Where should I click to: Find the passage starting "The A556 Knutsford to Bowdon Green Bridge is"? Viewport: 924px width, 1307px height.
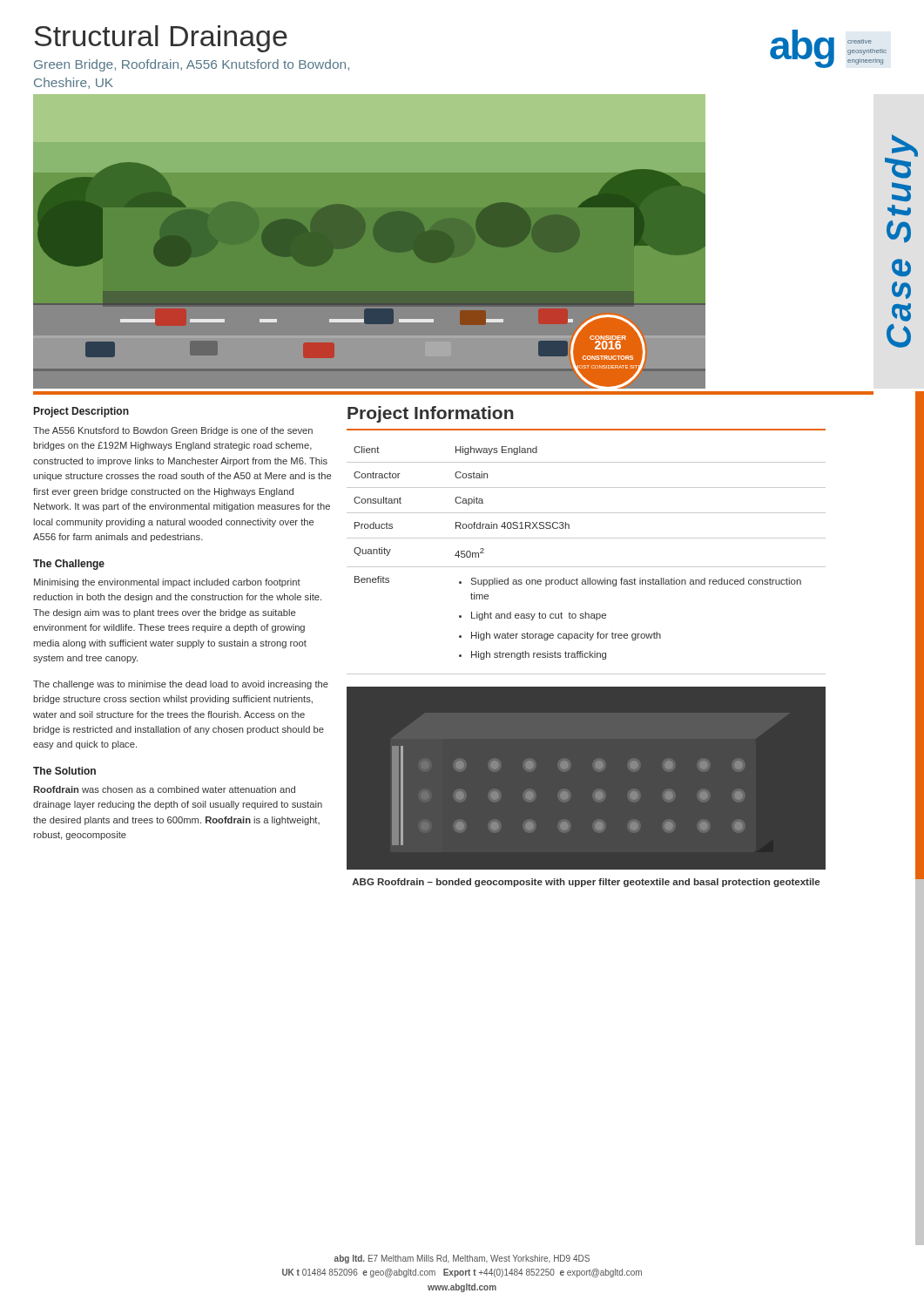[x=182, y=484]
